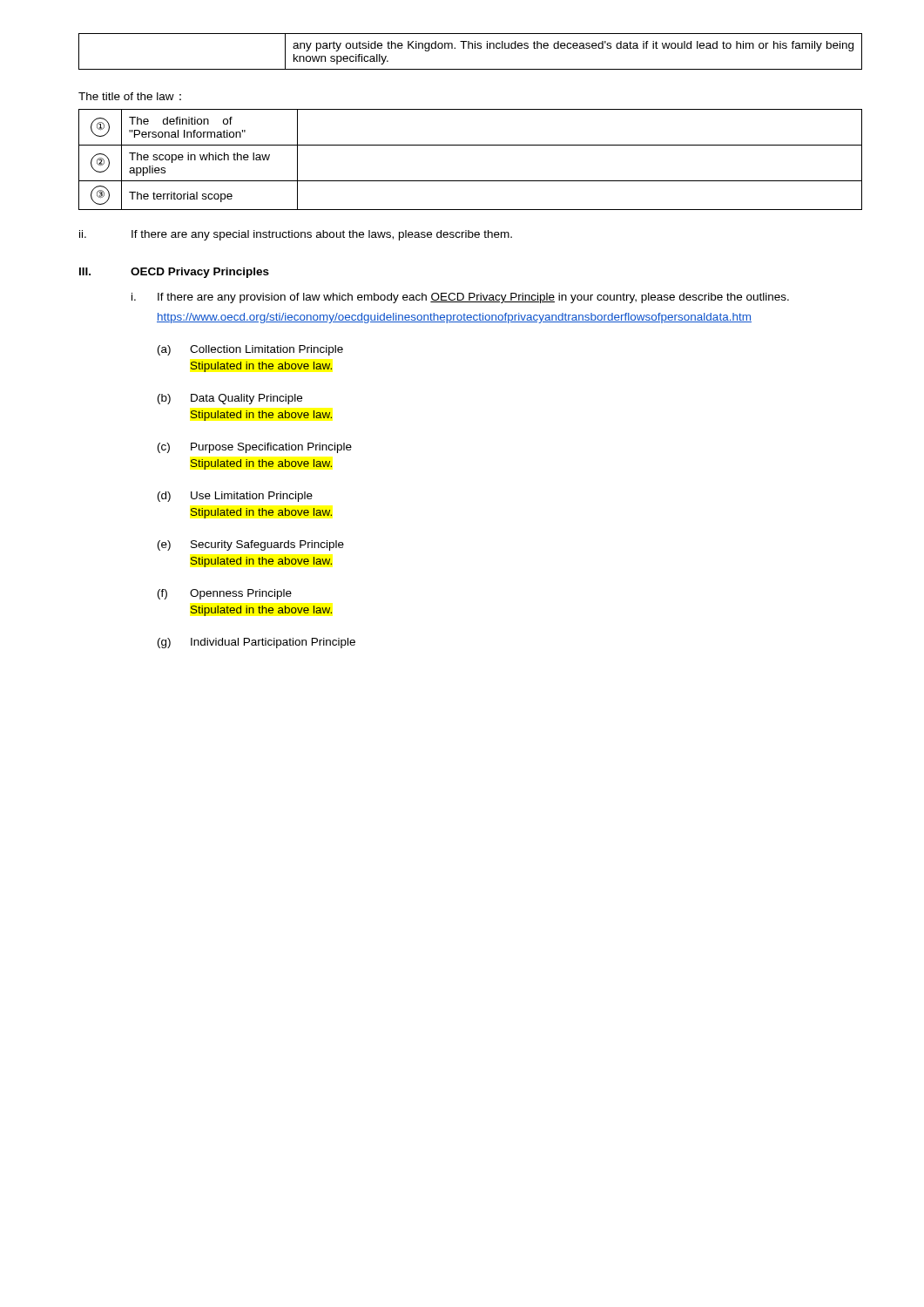The width and height of the screenshot is (924, 1307).
Task: Locate the table with the text "The definition of"
Action: (470, 159)
